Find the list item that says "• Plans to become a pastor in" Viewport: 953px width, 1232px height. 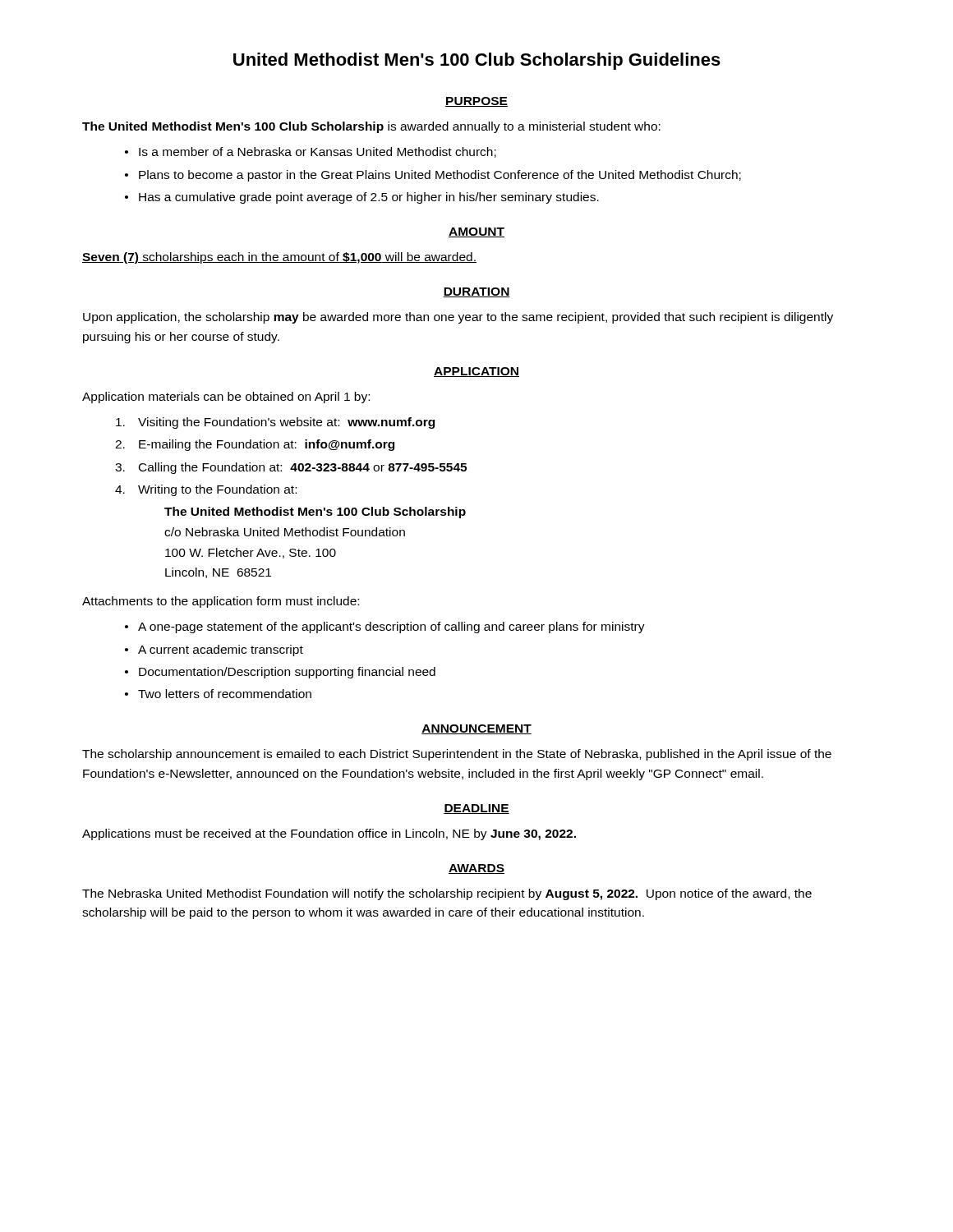428,174
